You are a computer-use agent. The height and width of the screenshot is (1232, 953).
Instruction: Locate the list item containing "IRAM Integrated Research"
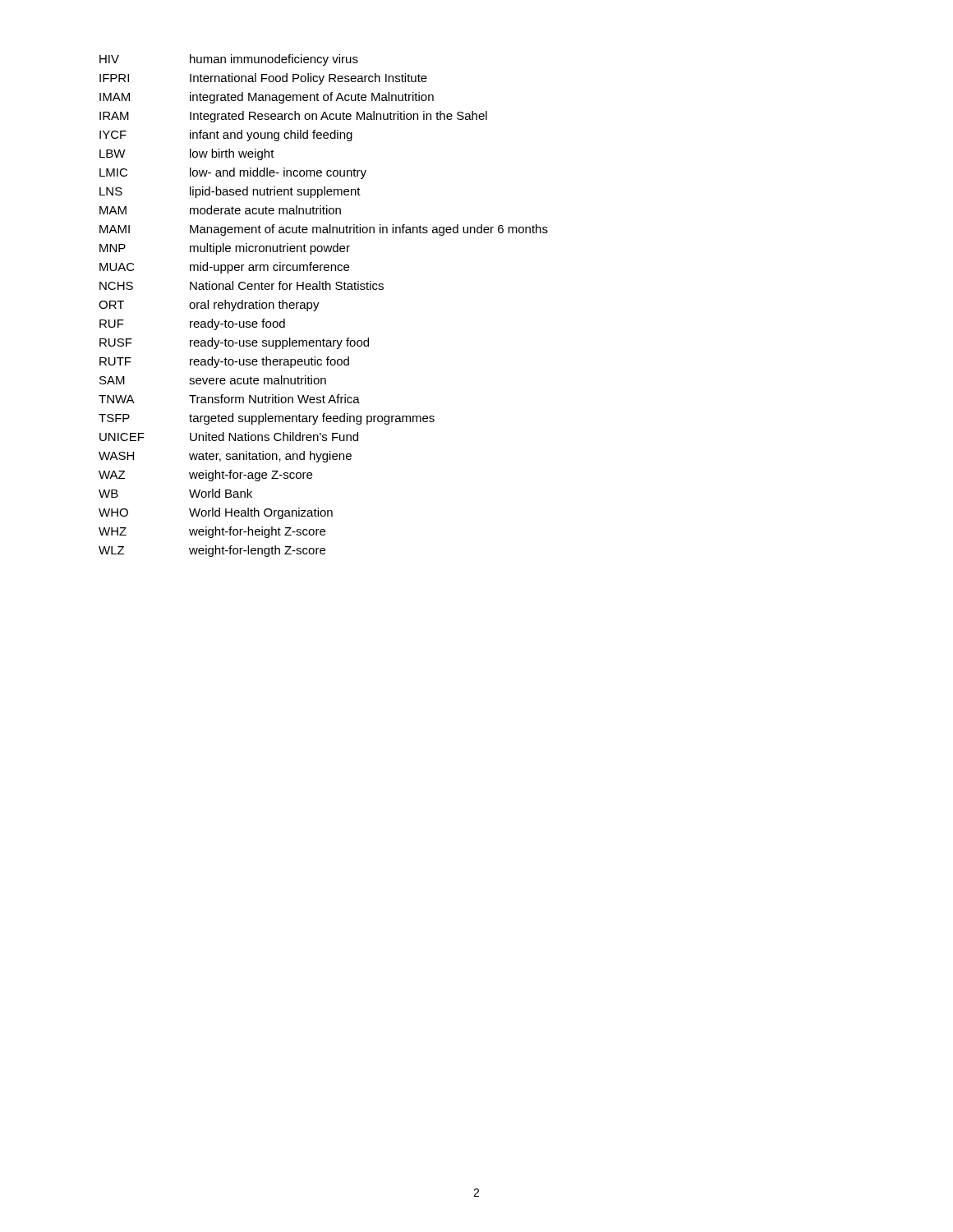[468, 115]
